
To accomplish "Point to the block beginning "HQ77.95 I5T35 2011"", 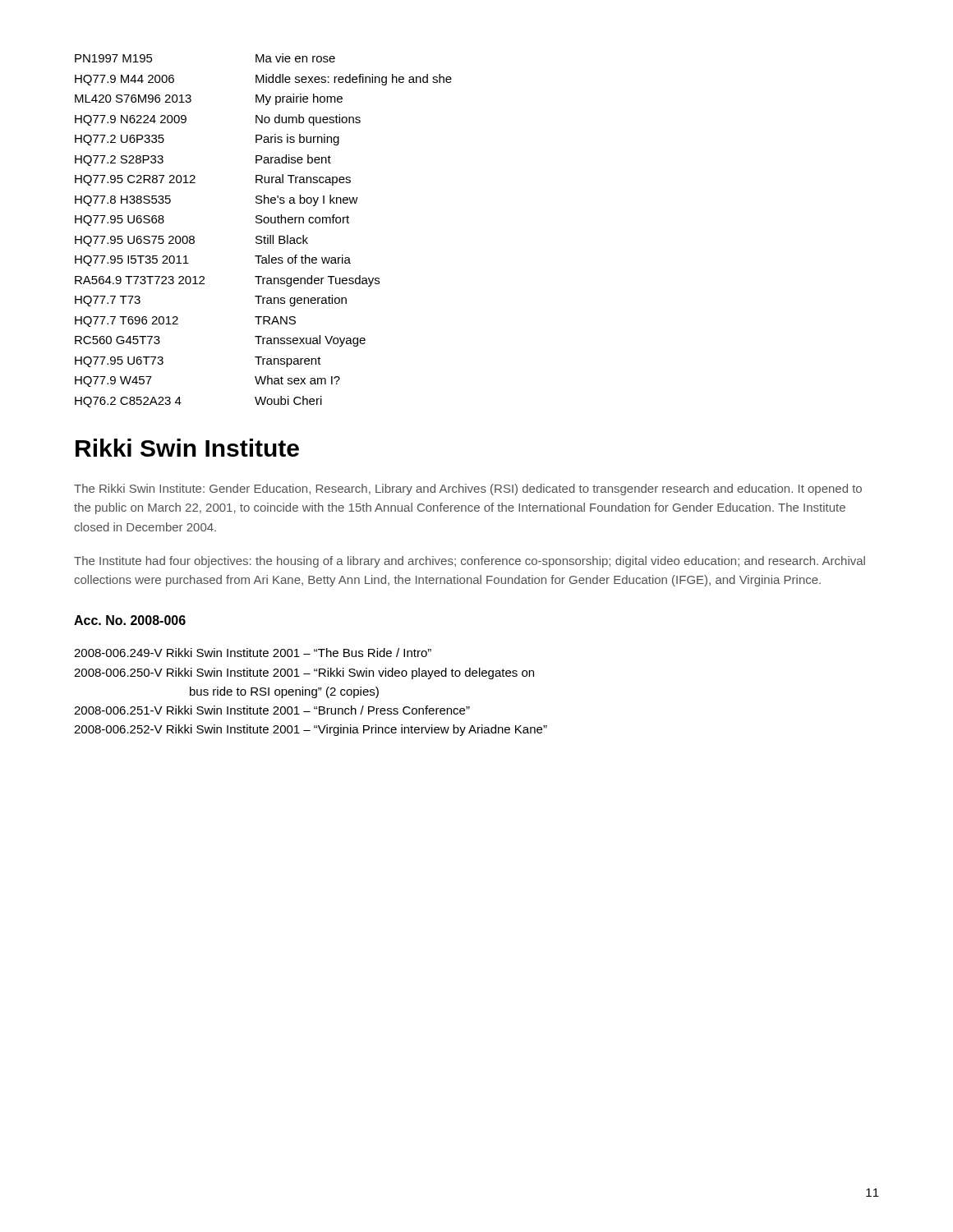I will point(134,259).
